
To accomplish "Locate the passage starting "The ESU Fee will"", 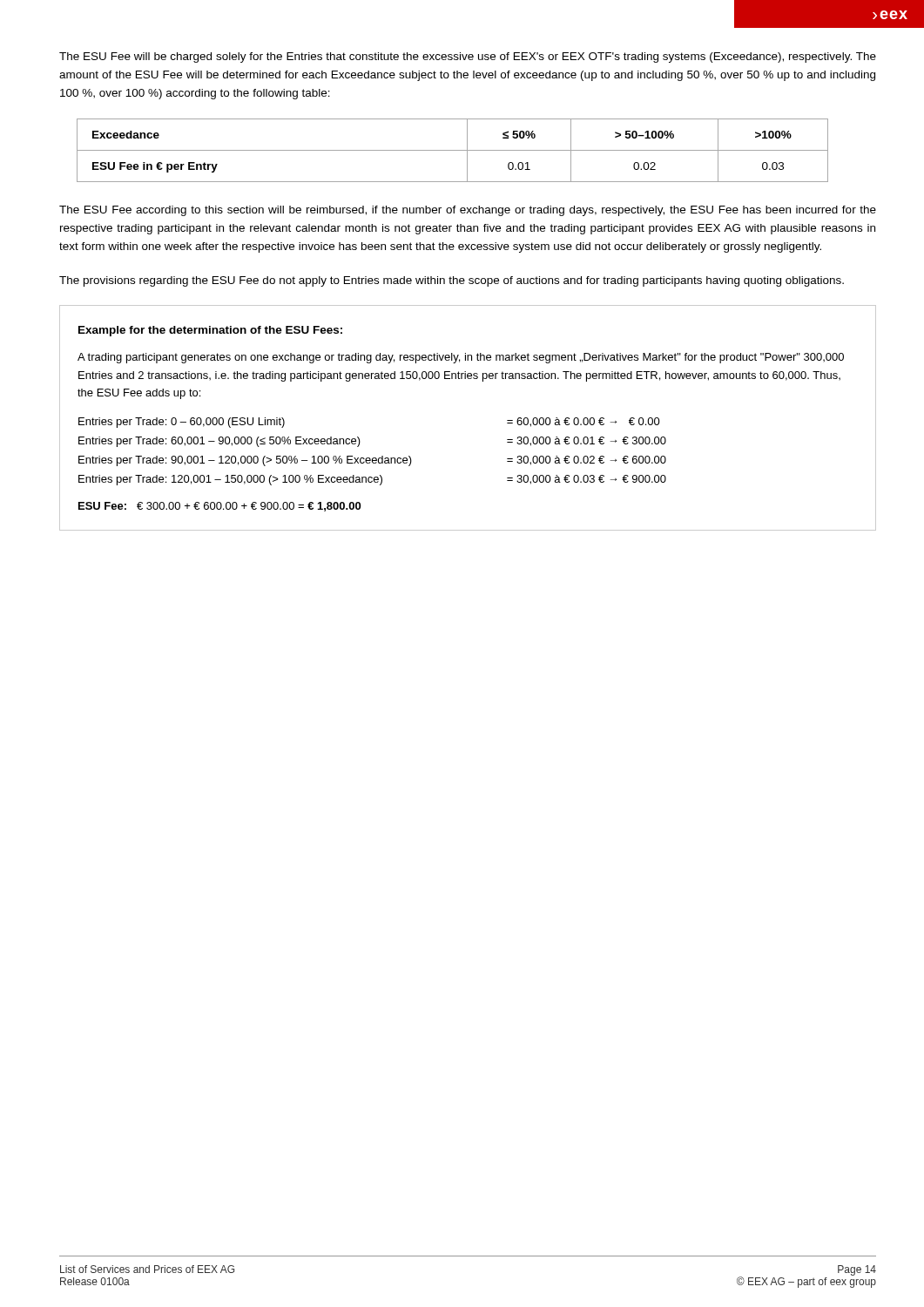I will 468,74.
